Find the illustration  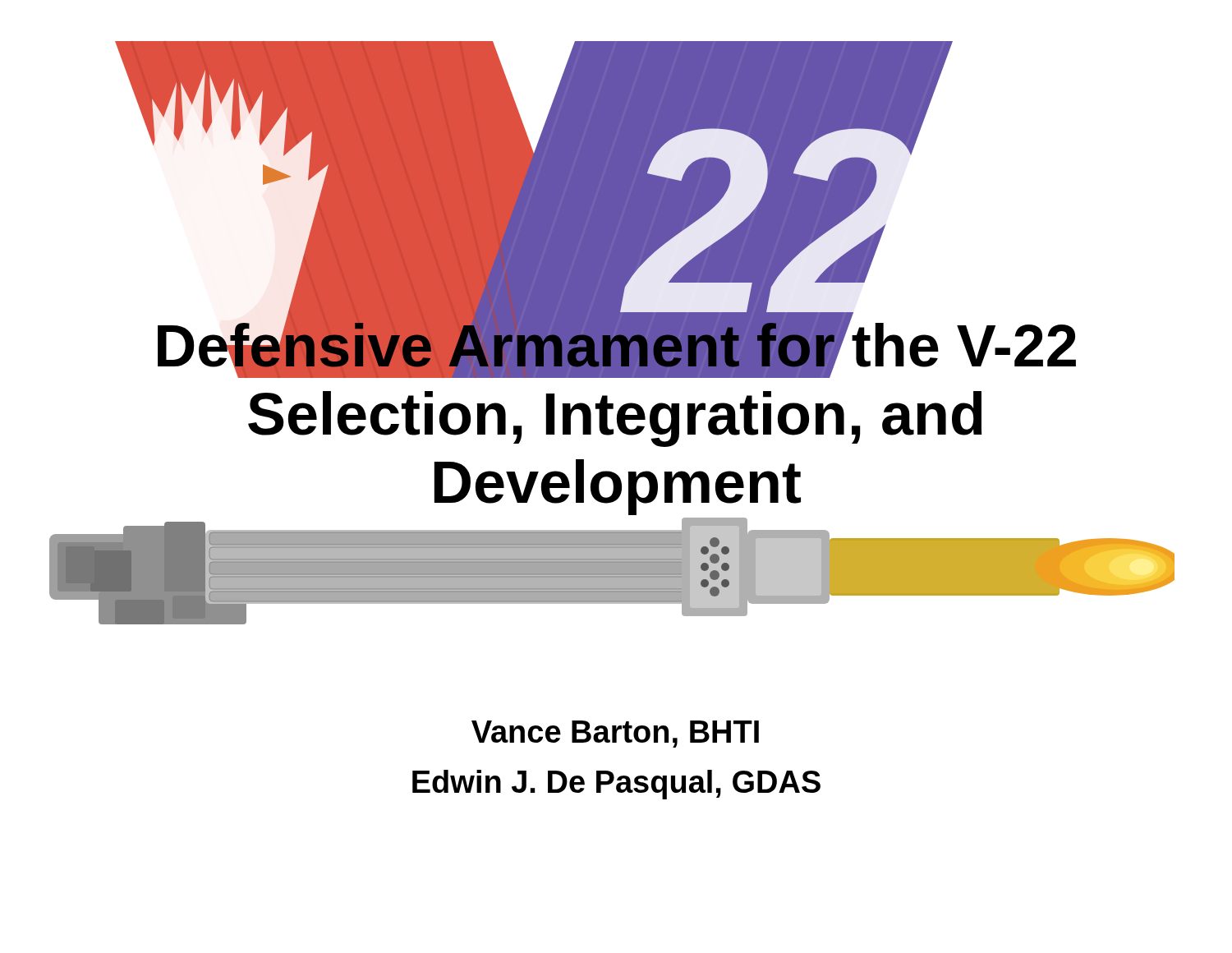click(x=608, y=567)
